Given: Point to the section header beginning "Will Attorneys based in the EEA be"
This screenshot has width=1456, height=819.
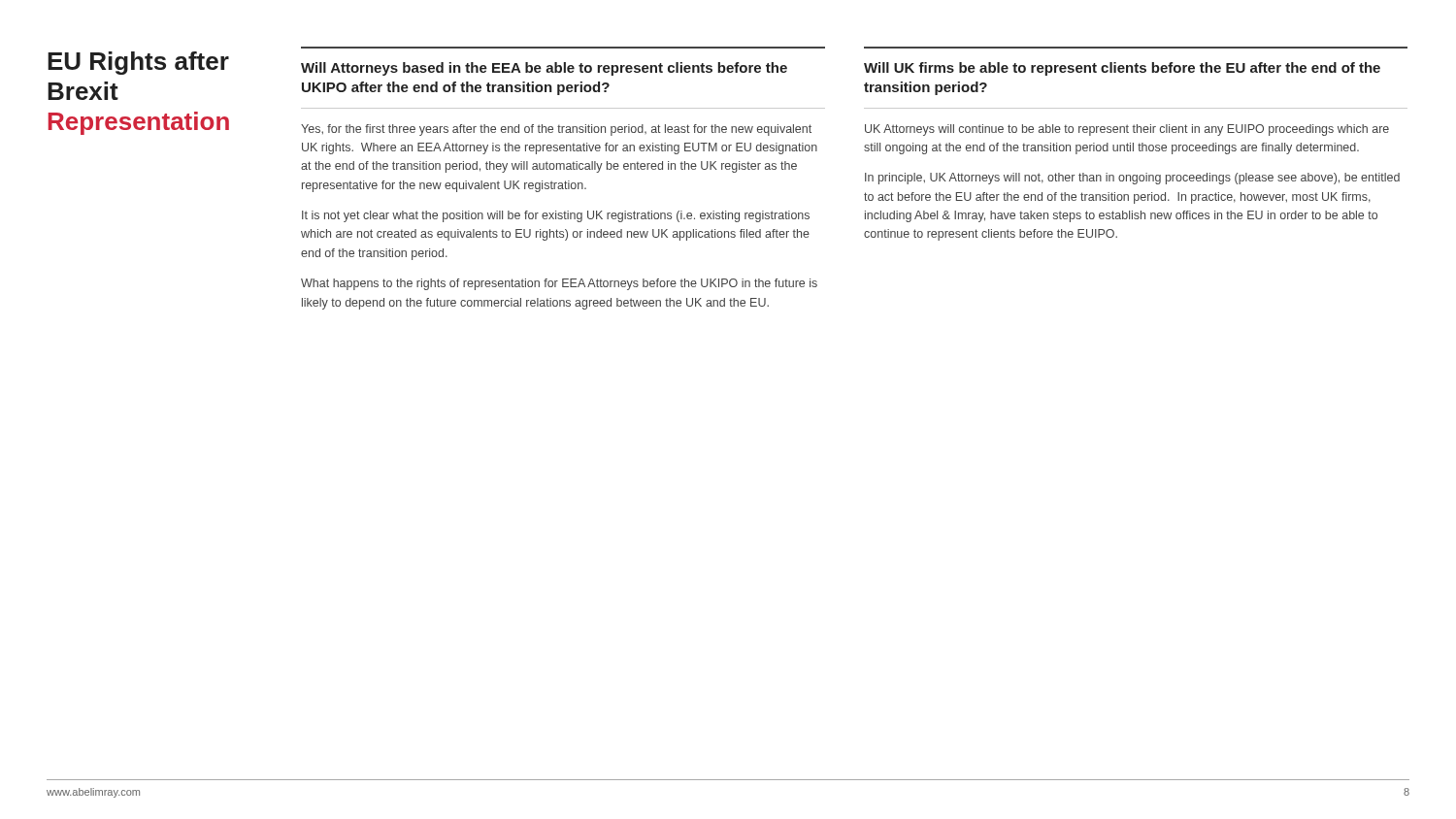Looking at the screenshot, I should click(x=544, y=77).
